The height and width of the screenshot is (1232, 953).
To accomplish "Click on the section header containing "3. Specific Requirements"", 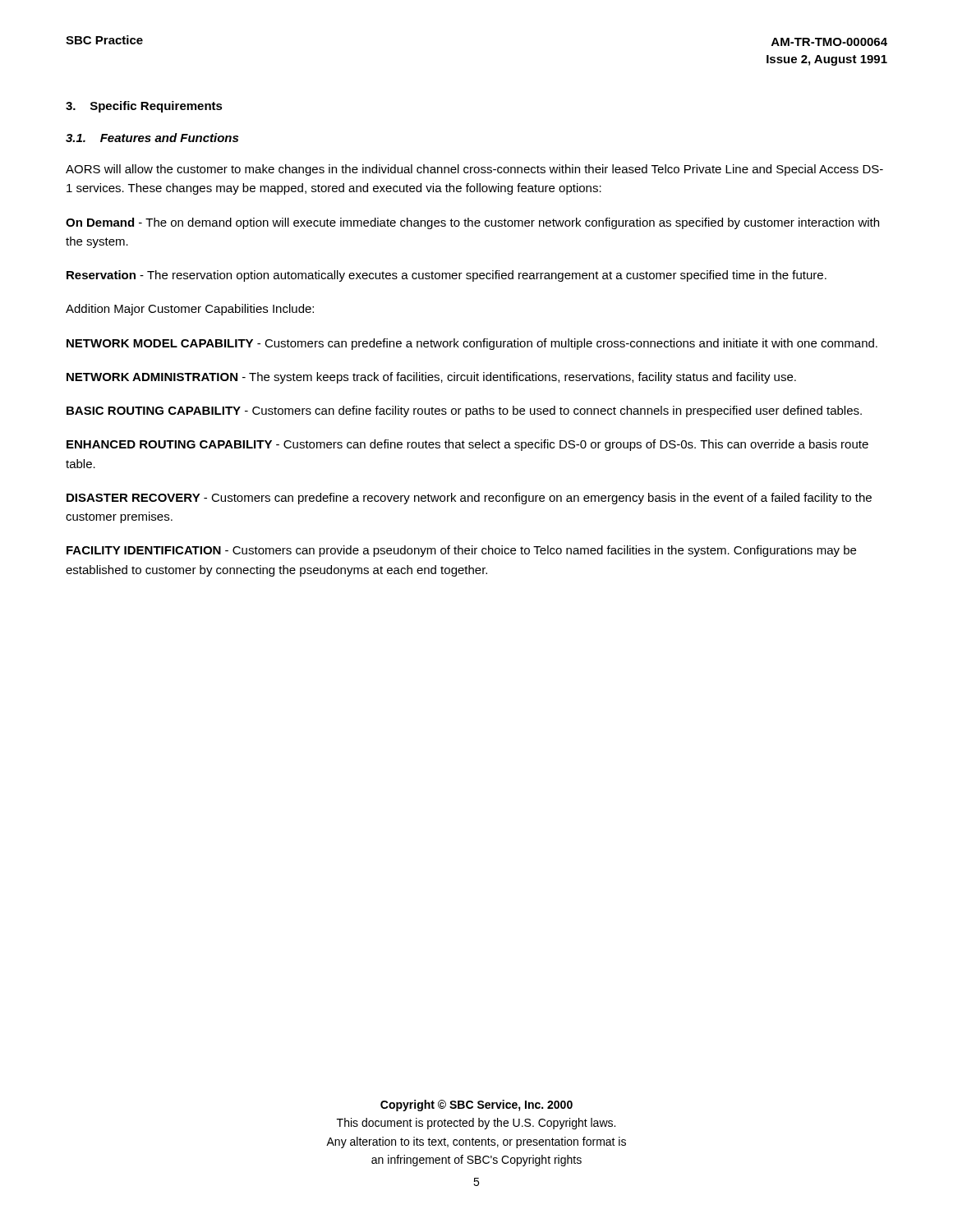I will (x=144, y=106).
